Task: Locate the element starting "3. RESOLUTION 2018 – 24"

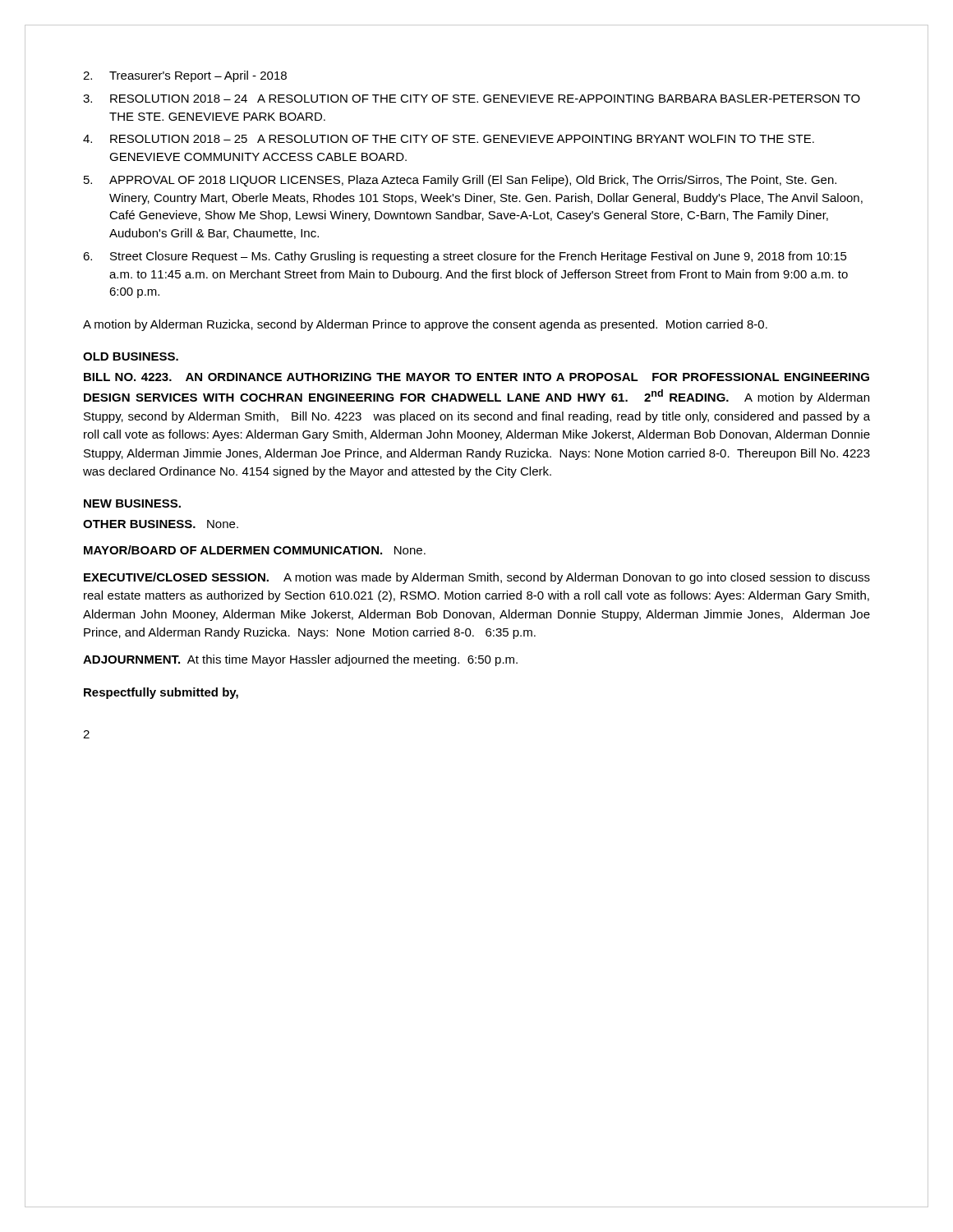Action: click(476, 107)
